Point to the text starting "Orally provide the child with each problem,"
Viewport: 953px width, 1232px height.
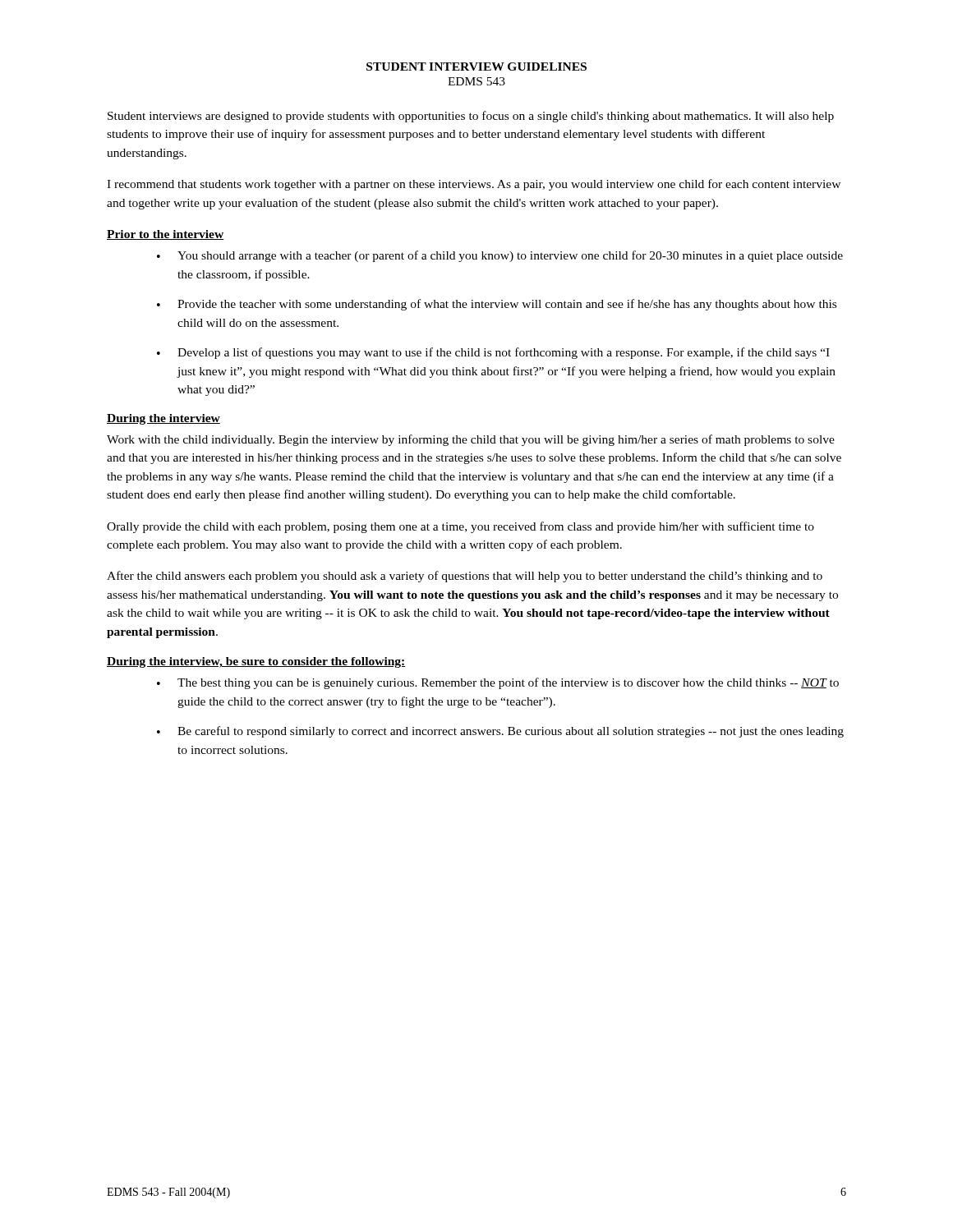click(x=460, y=535)
